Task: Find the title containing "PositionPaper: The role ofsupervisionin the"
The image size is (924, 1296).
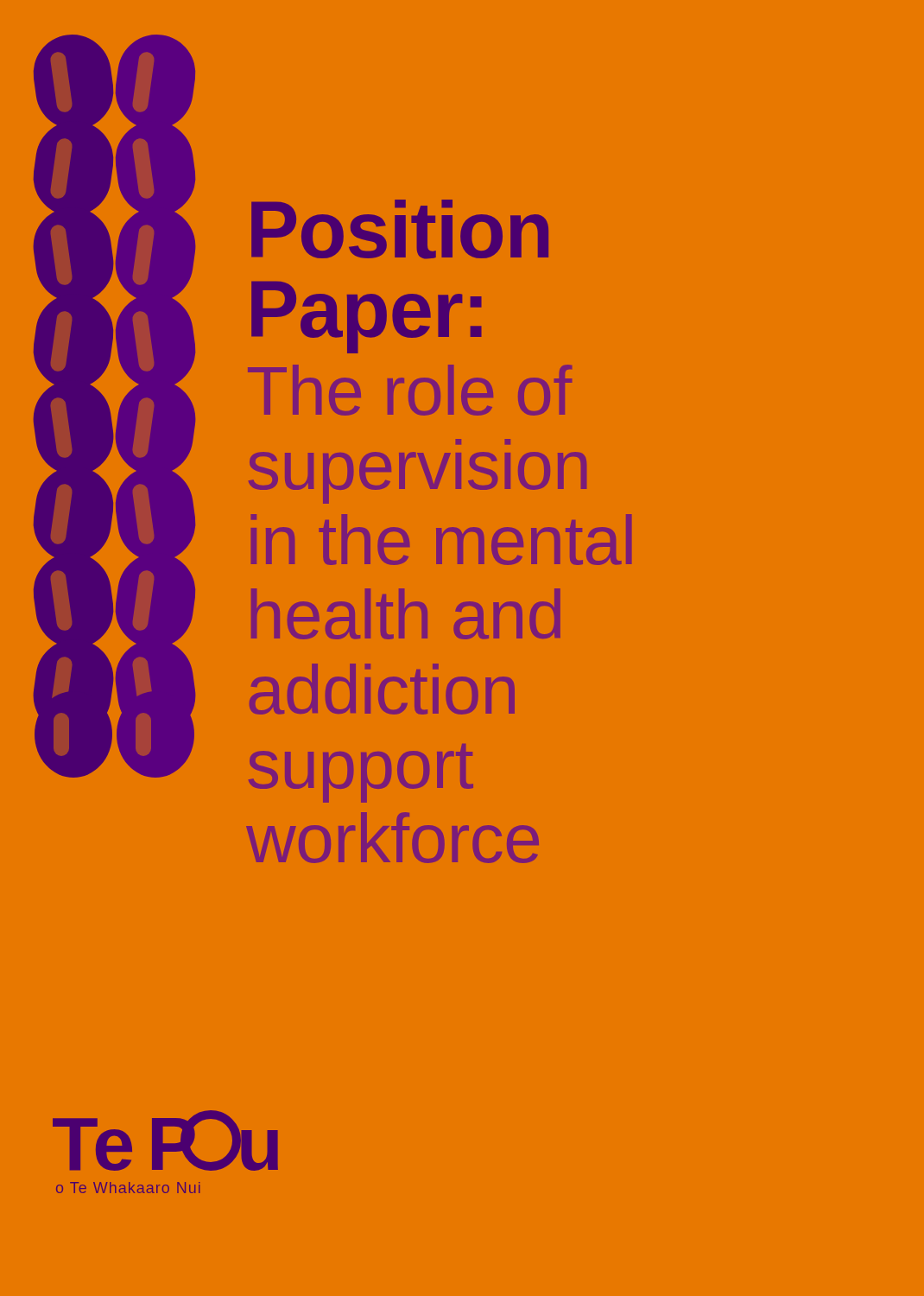Action: [561, 533]
